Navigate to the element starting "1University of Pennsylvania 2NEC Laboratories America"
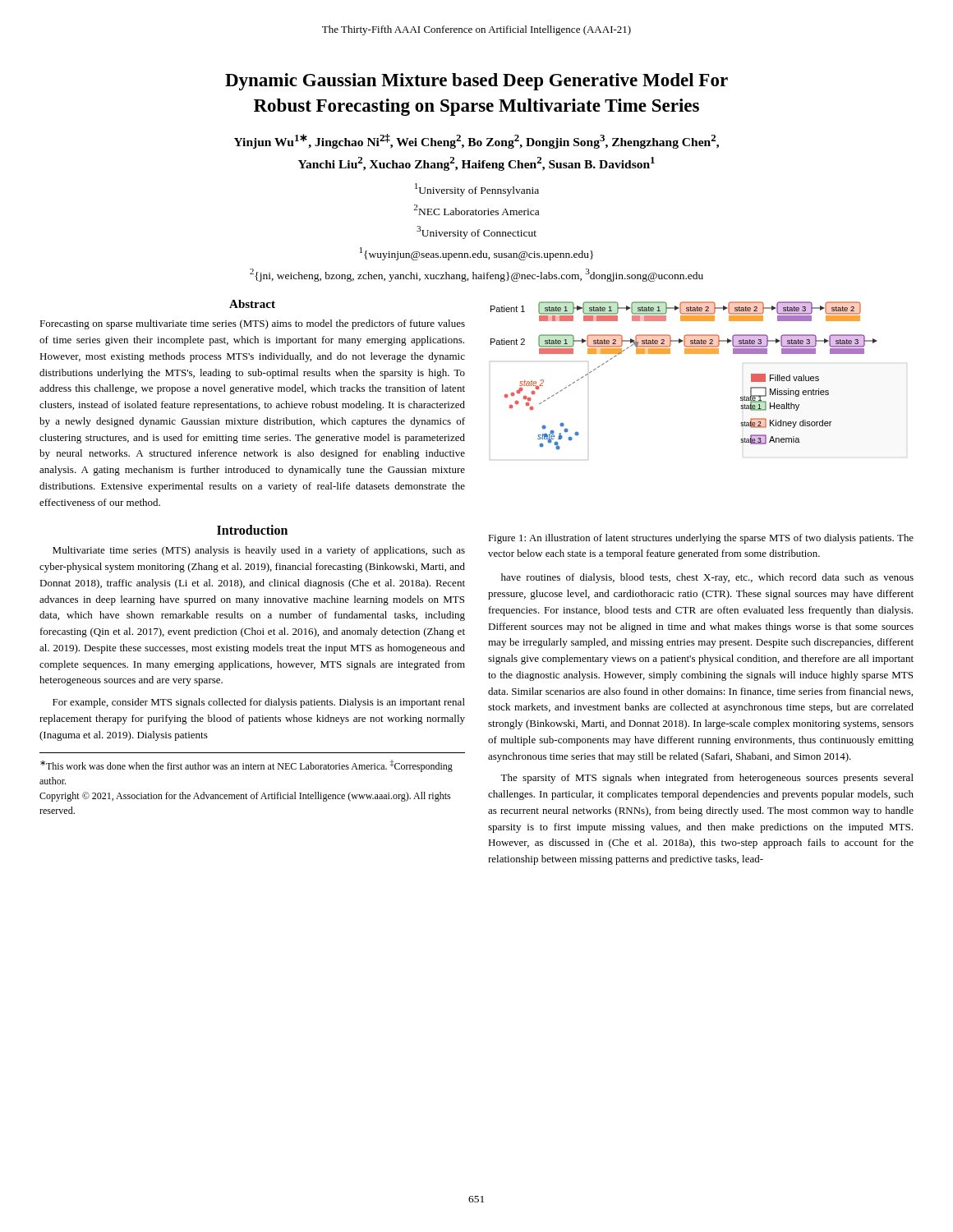953x1232 pixels. (x=476, y=231)
